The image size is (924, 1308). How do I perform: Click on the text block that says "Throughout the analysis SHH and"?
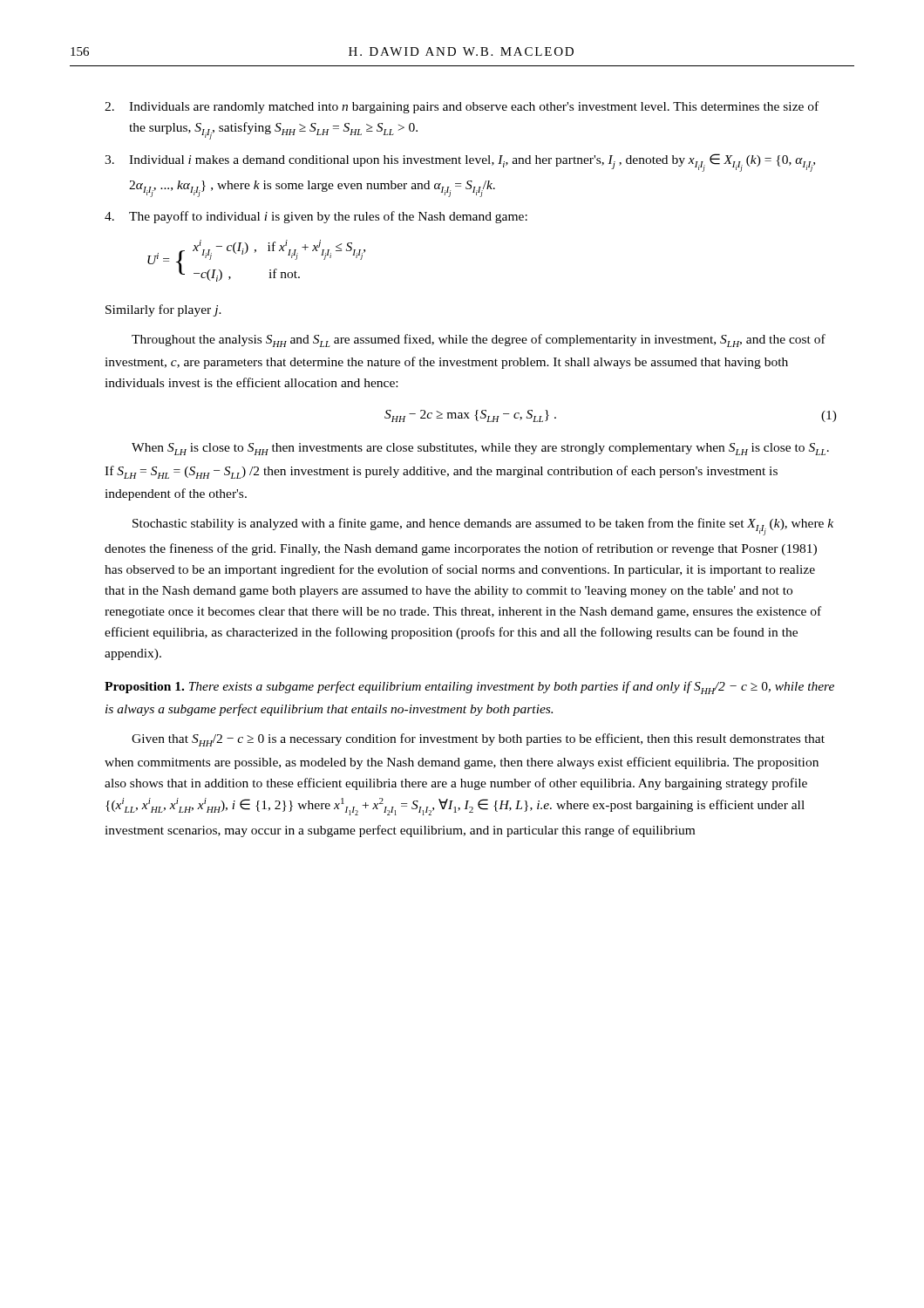465,360
